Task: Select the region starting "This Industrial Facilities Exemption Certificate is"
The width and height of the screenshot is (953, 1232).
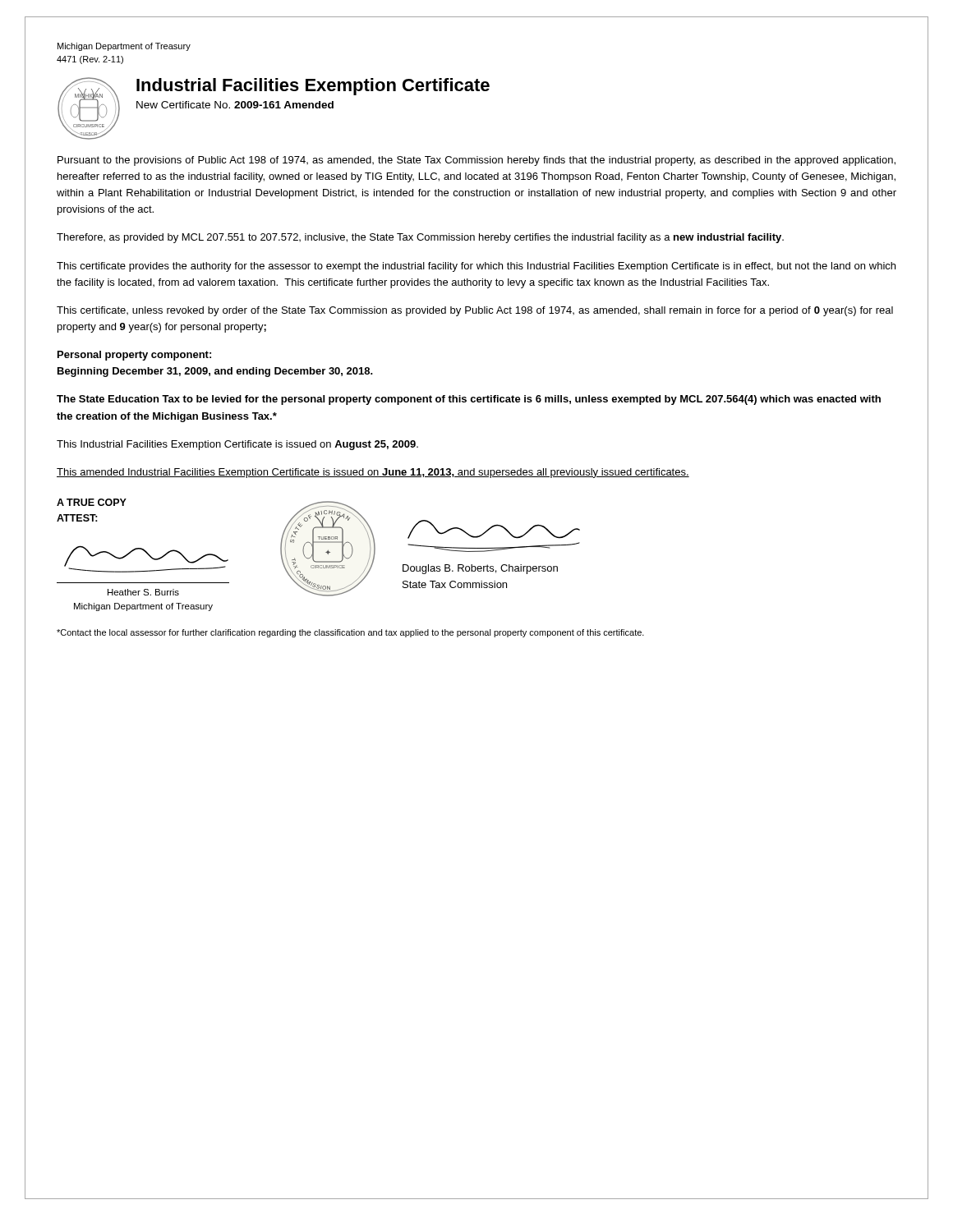Action: tap(238, 444)
